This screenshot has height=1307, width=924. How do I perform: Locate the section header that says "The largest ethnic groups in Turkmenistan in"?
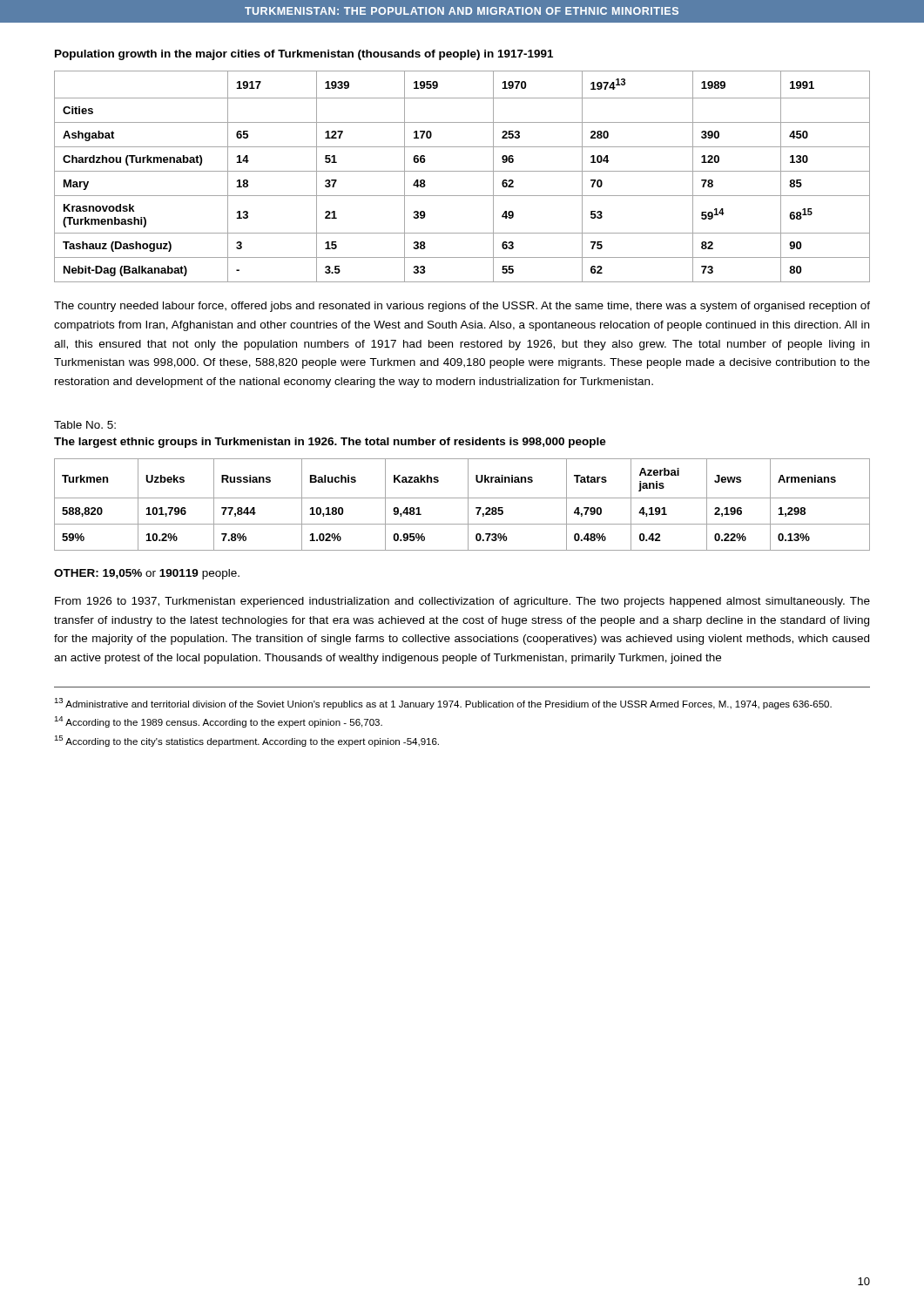(330, 442)
